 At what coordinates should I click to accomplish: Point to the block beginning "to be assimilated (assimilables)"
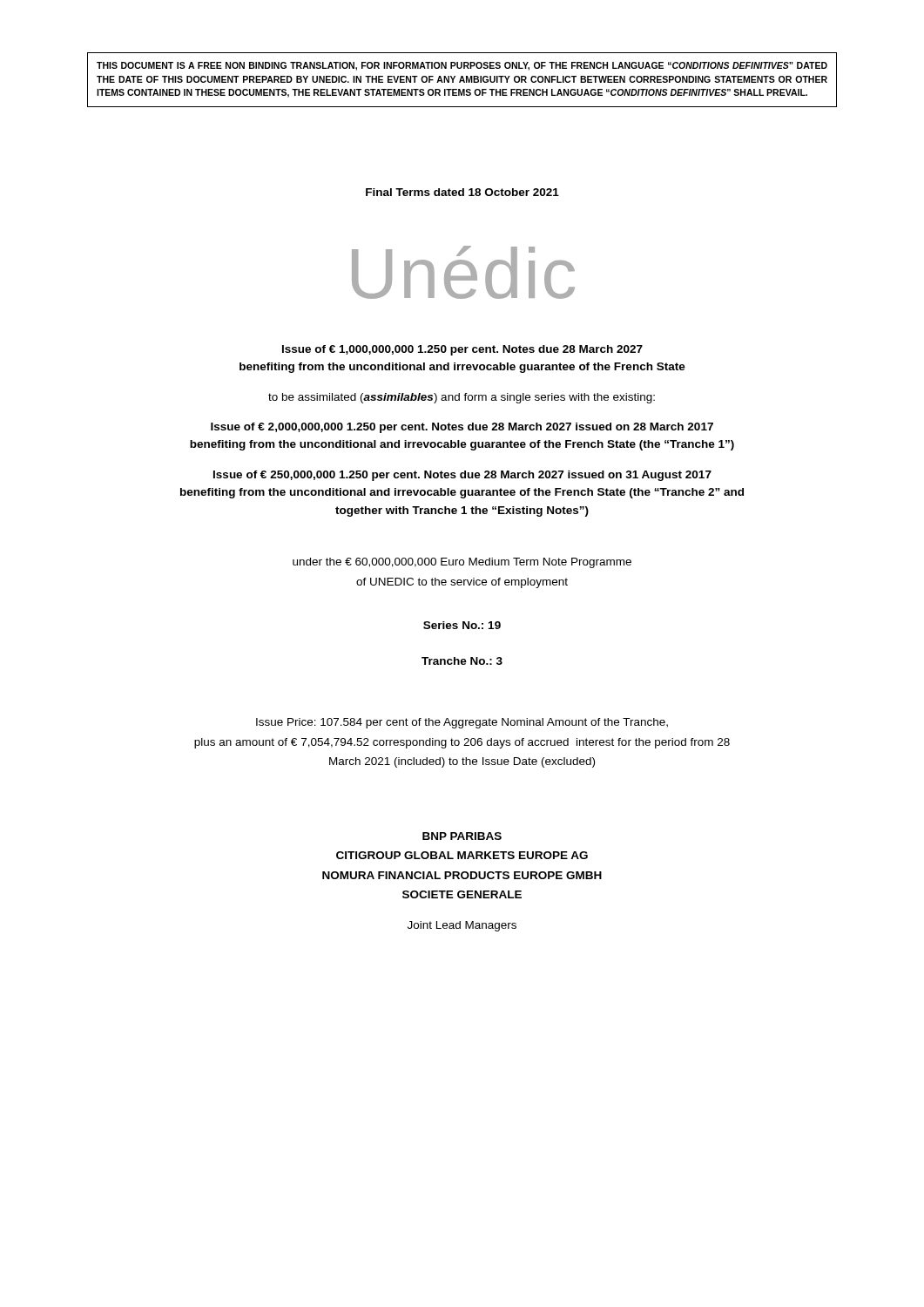point(462,397)
